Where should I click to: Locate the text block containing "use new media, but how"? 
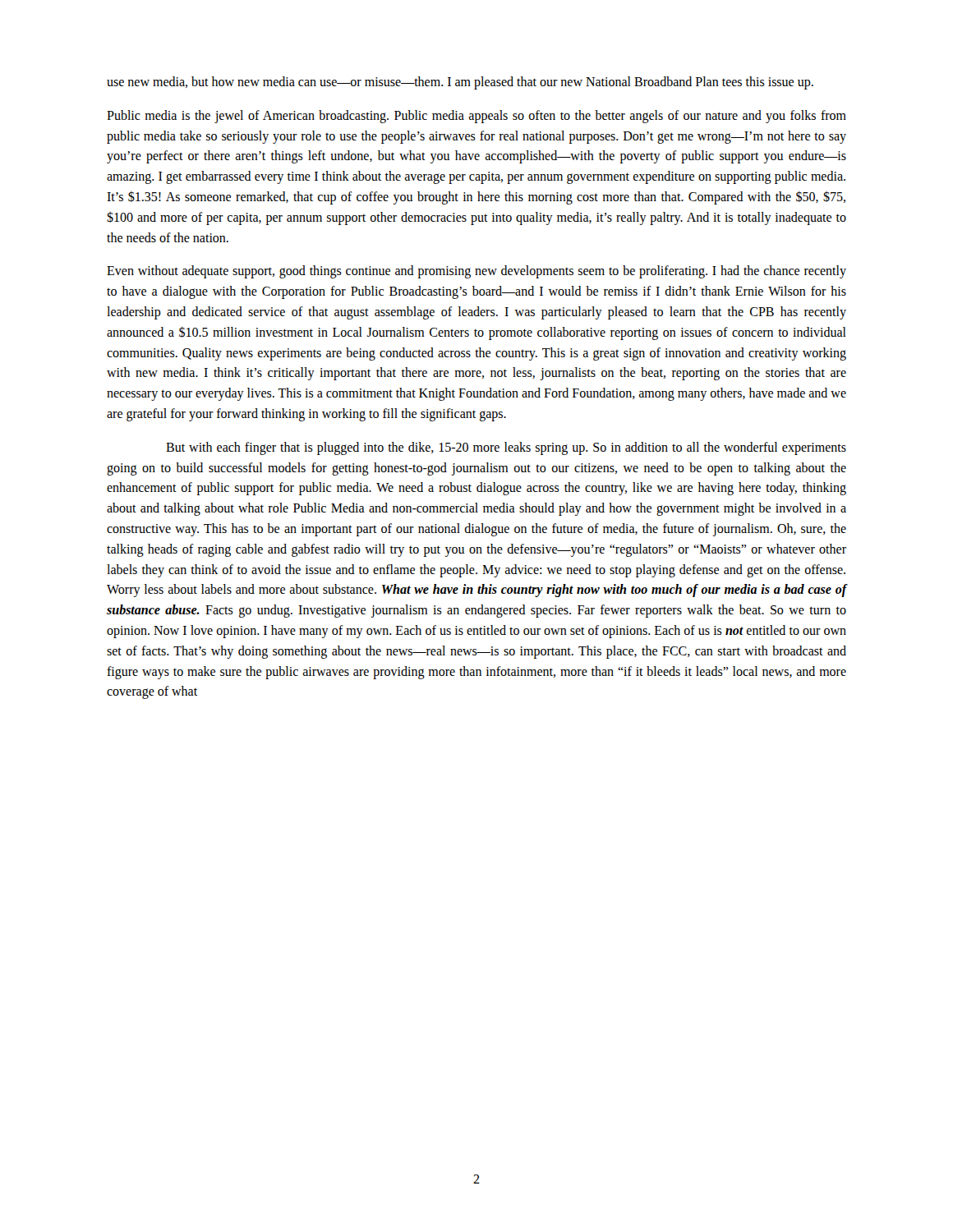pos(476,387)
